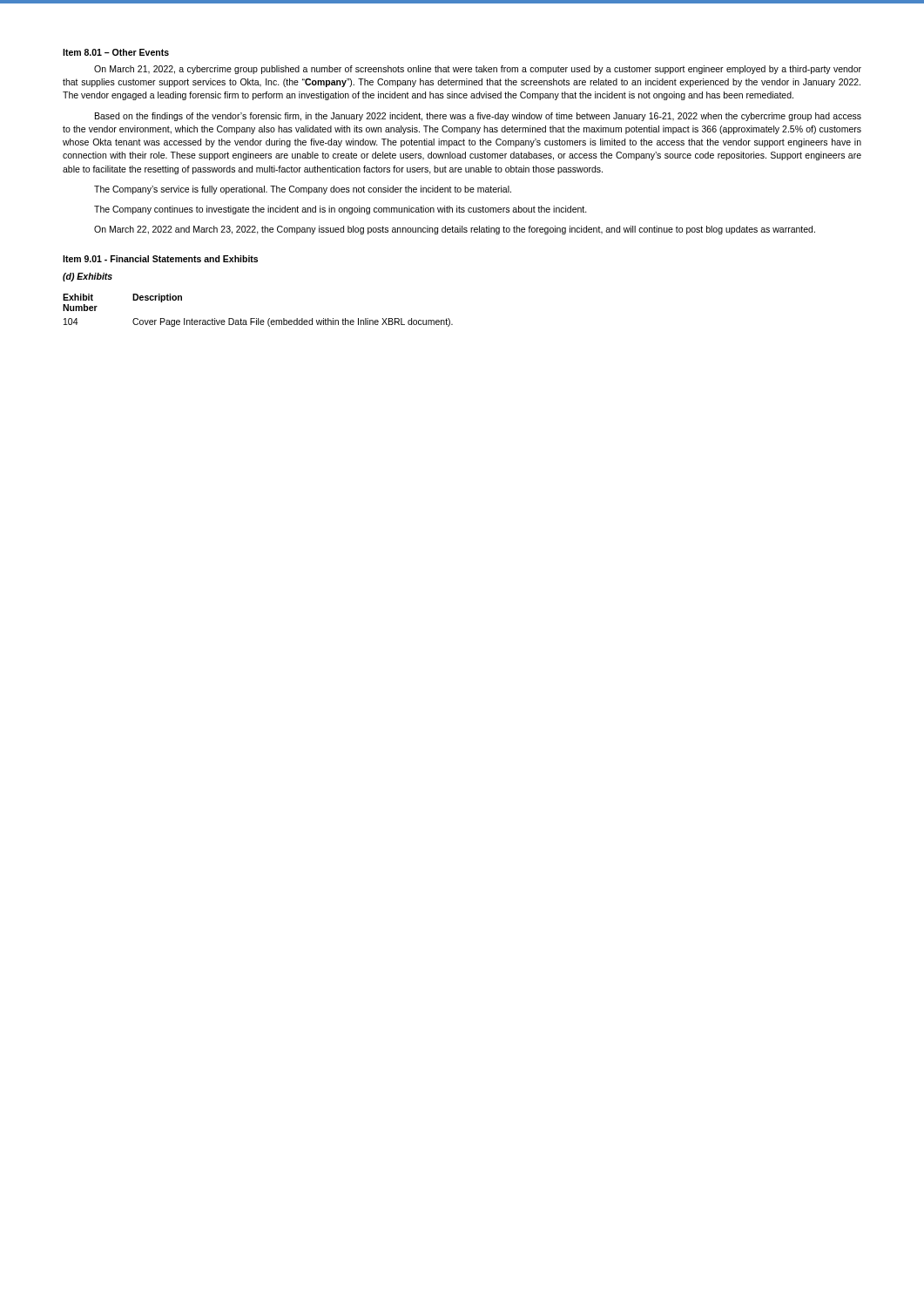The height and width of the screenshot is (1307, 924).
Task: Locate the text block with the text "The Company’s service is fully"
Action: [478, 189]
